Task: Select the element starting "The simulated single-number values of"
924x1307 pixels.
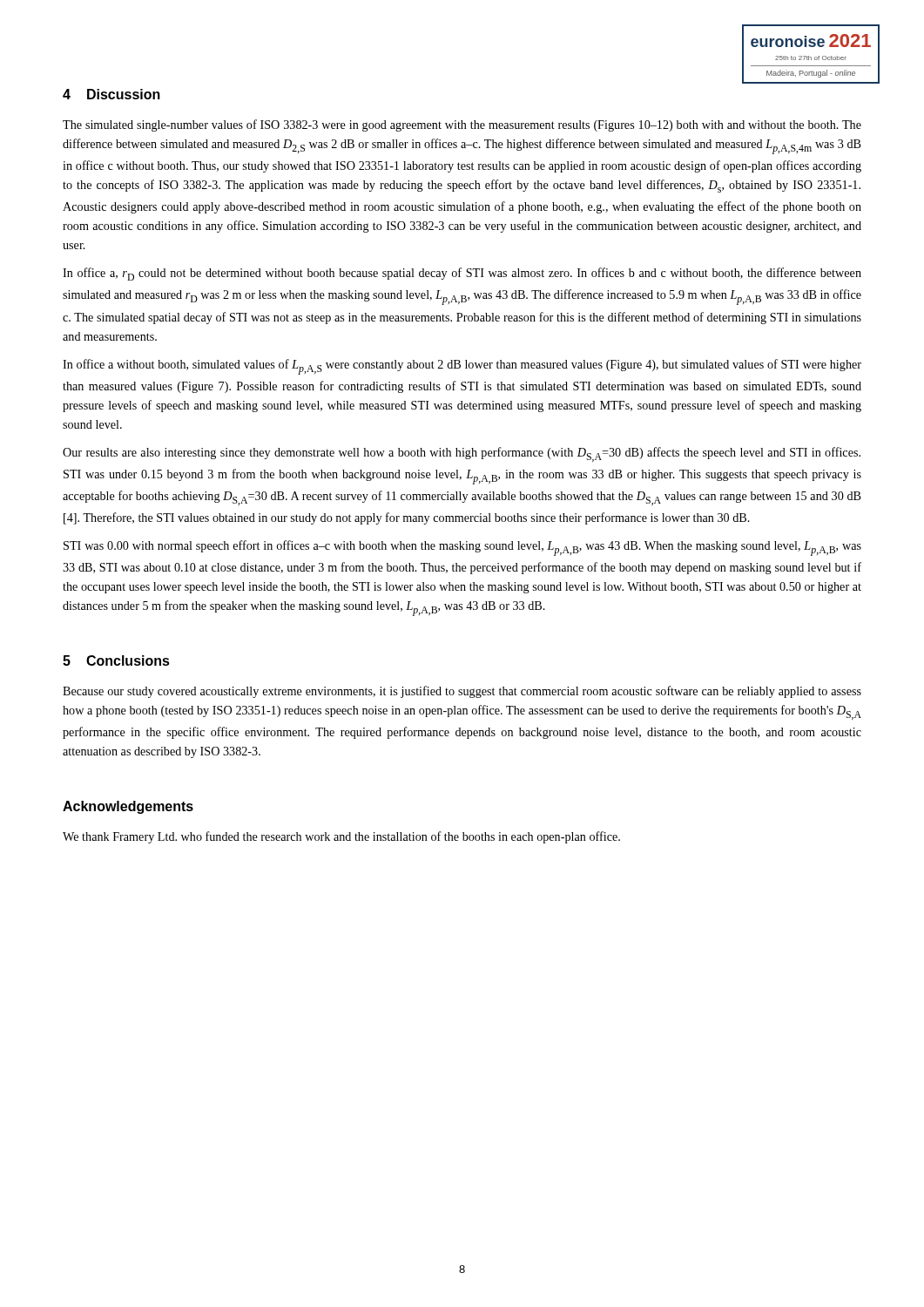Action: click(462, 185)
